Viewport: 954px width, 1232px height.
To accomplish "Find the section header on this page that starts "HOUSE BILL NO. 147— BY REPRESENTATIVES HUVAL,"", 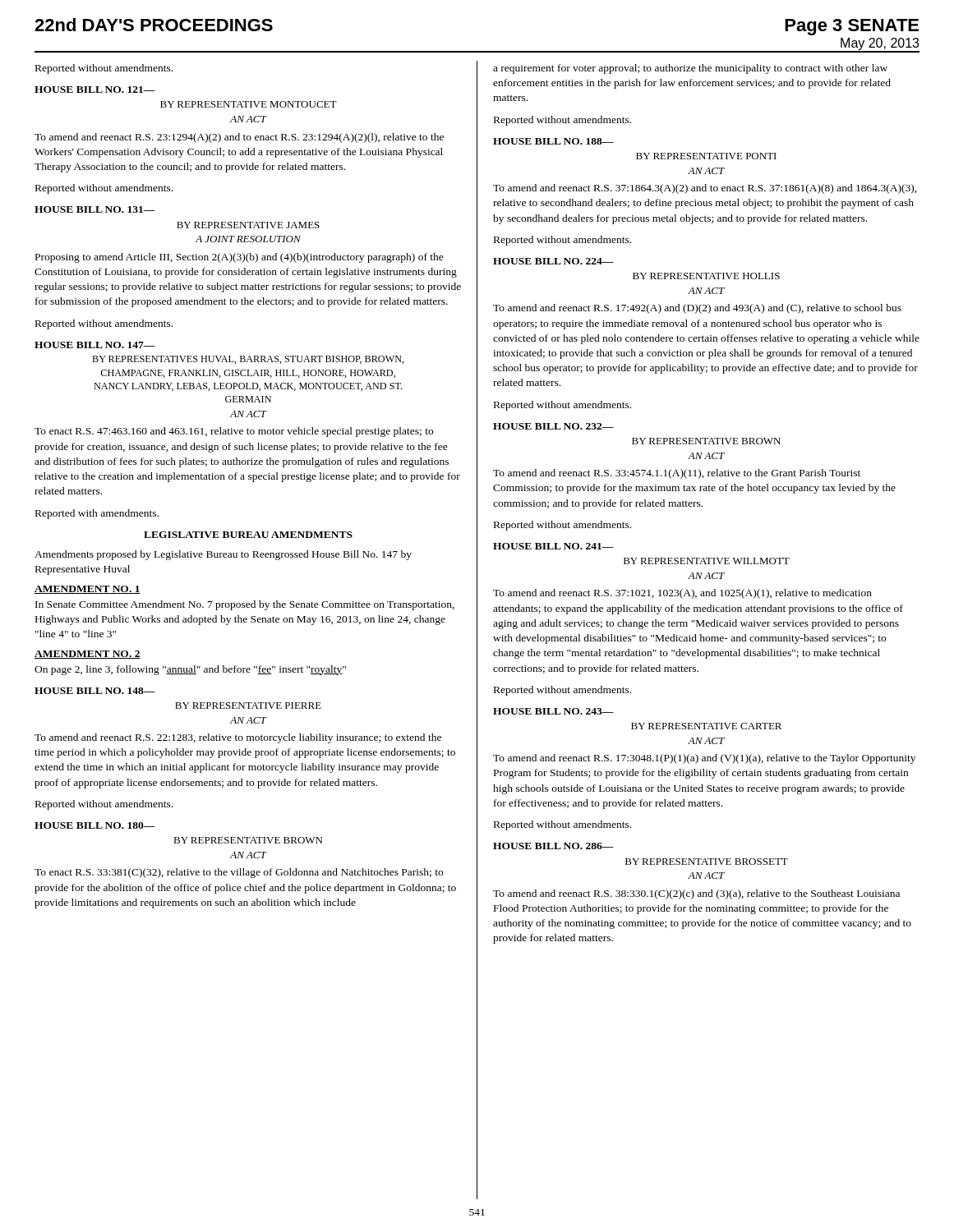I will (248, 379).
